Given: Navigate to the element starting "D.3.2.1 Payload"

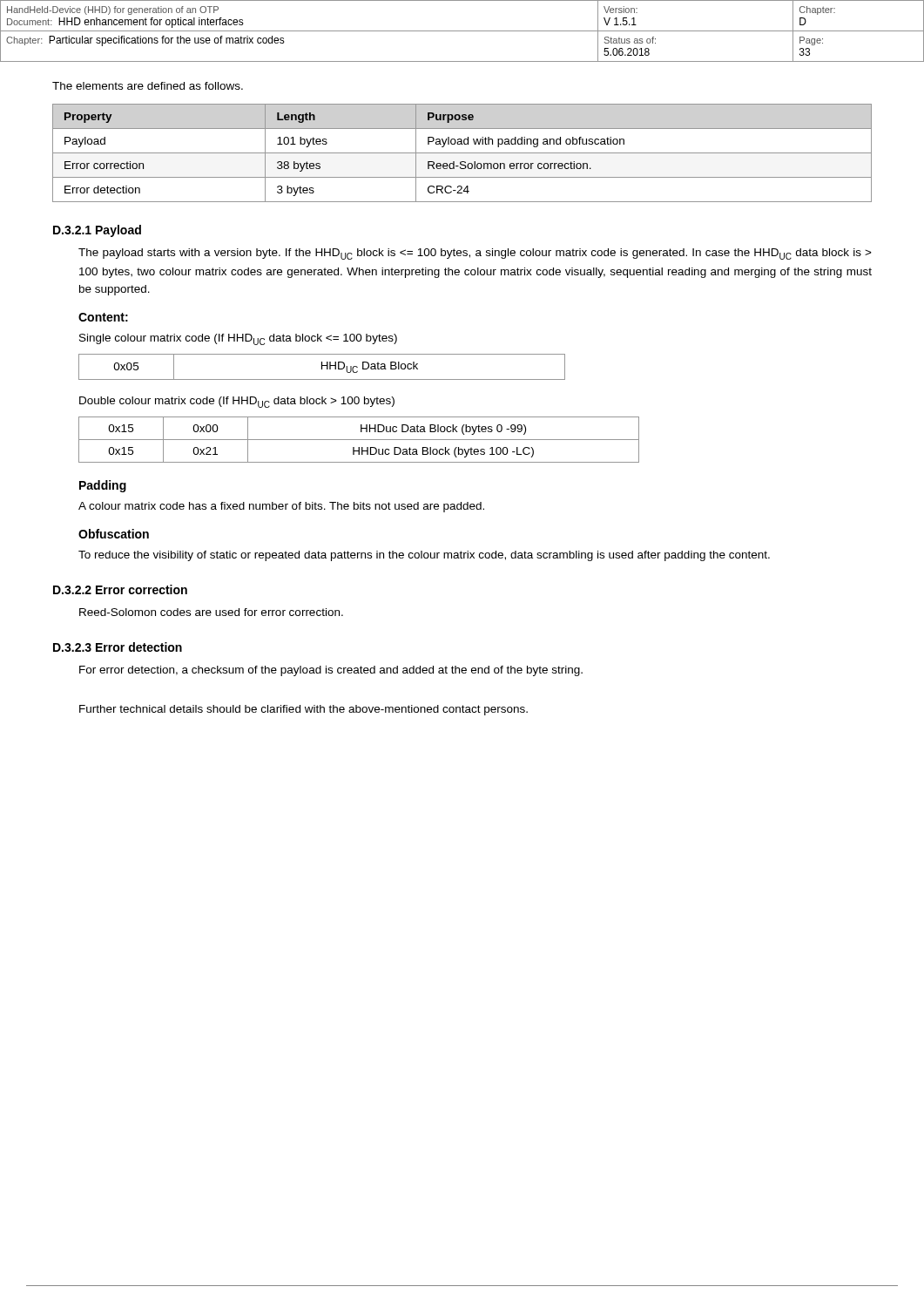Looking at the screenshot, I should point(97,230).
